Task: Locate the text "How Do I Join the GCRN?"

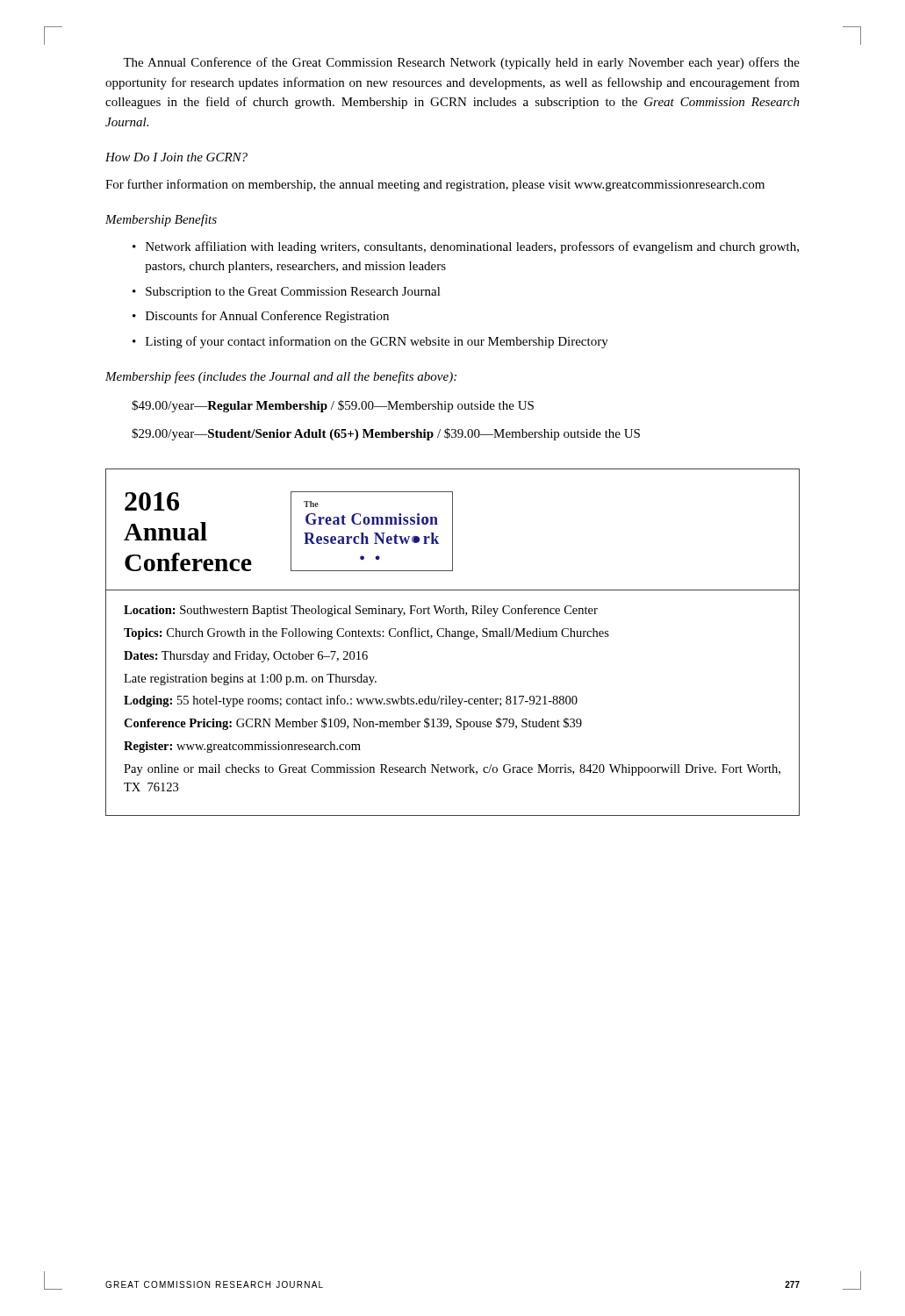Action: [x=176, y=157]
